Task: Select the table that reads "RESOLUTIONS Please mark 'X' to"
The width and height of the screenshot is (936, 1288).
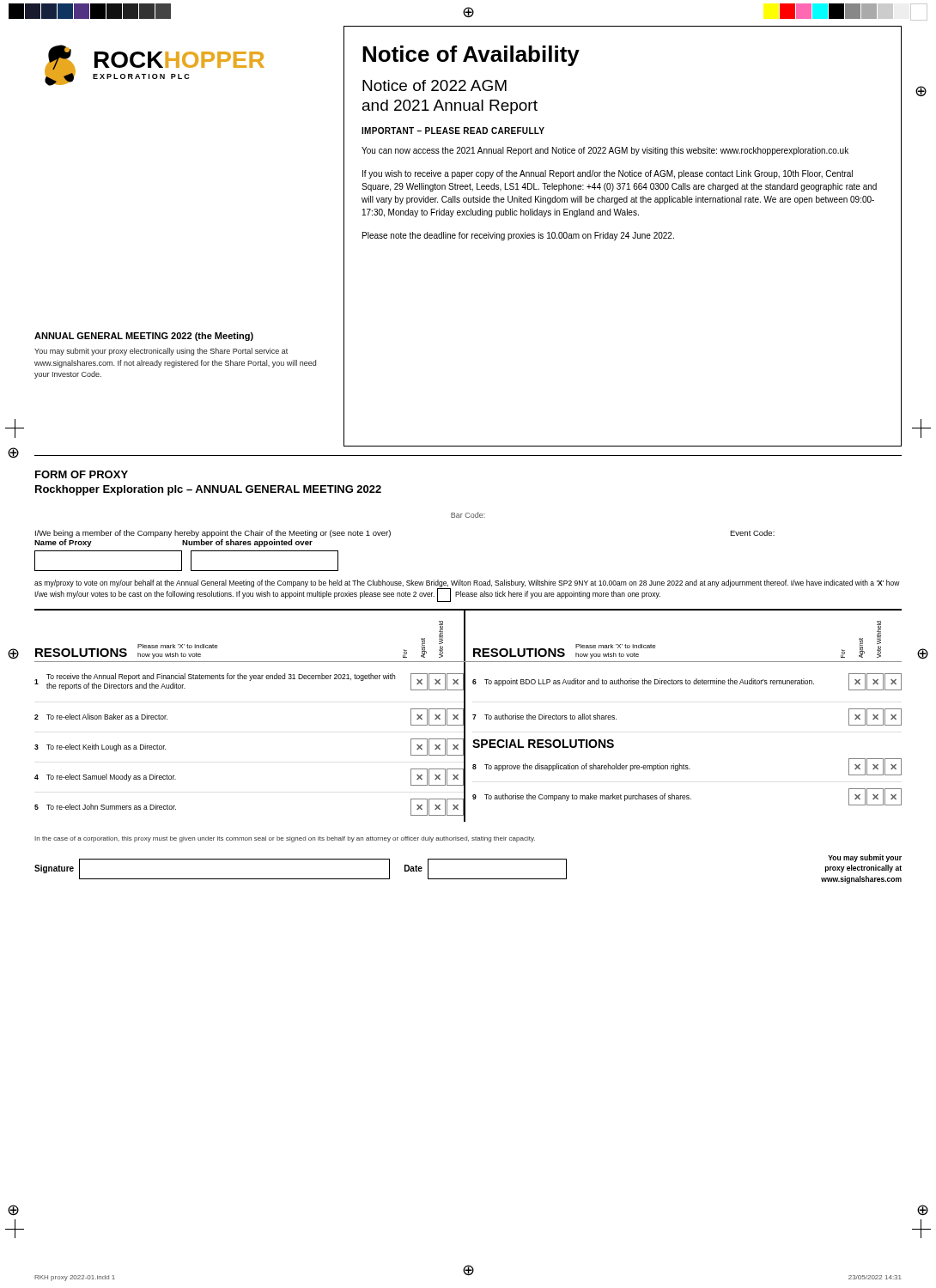Action: tap(468, 716)
